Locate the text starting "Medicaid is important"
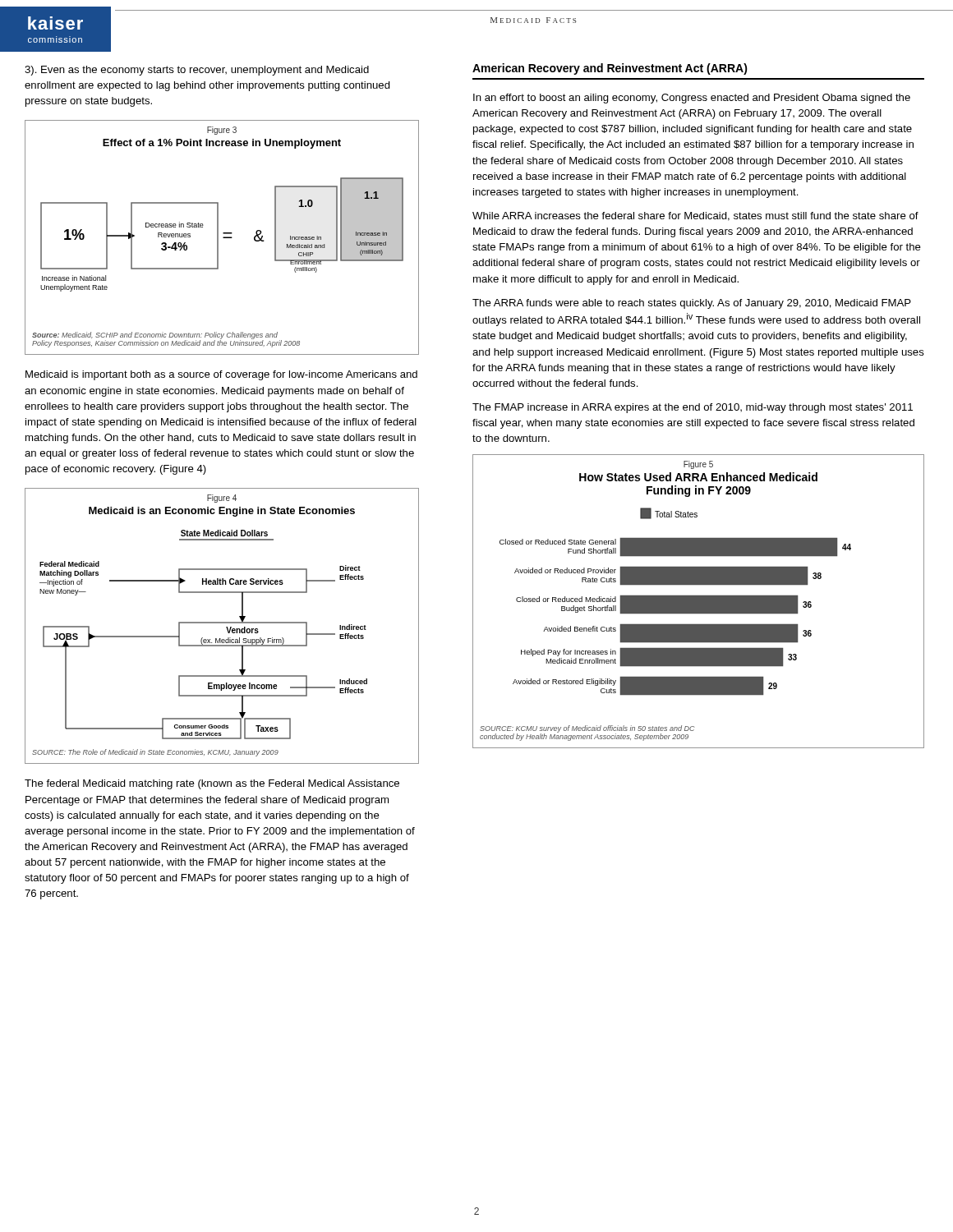 coord(221,422)
